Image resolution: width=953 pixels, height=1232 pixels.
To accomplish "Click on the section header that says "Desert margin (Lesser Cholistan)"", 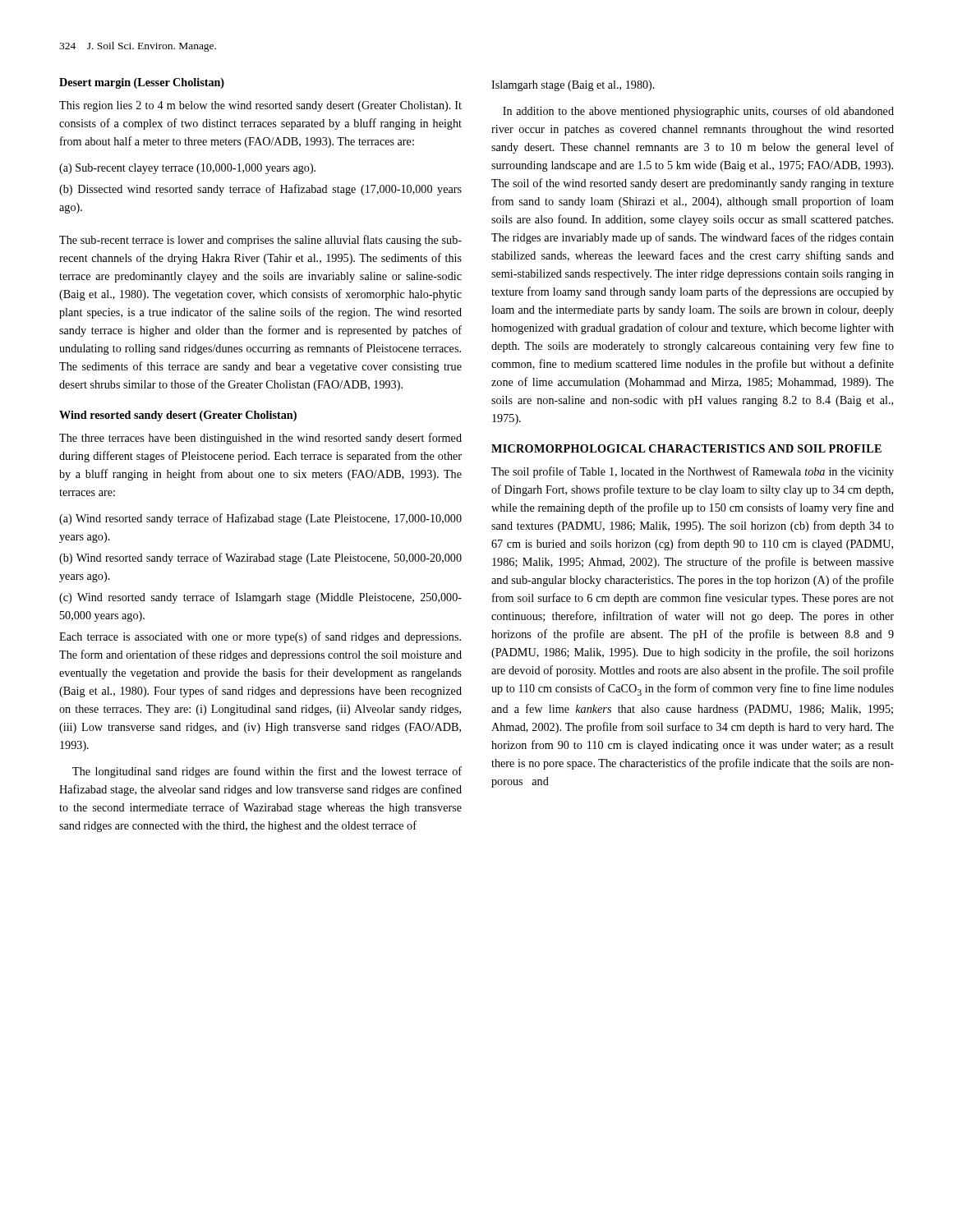I will point(142,82).
